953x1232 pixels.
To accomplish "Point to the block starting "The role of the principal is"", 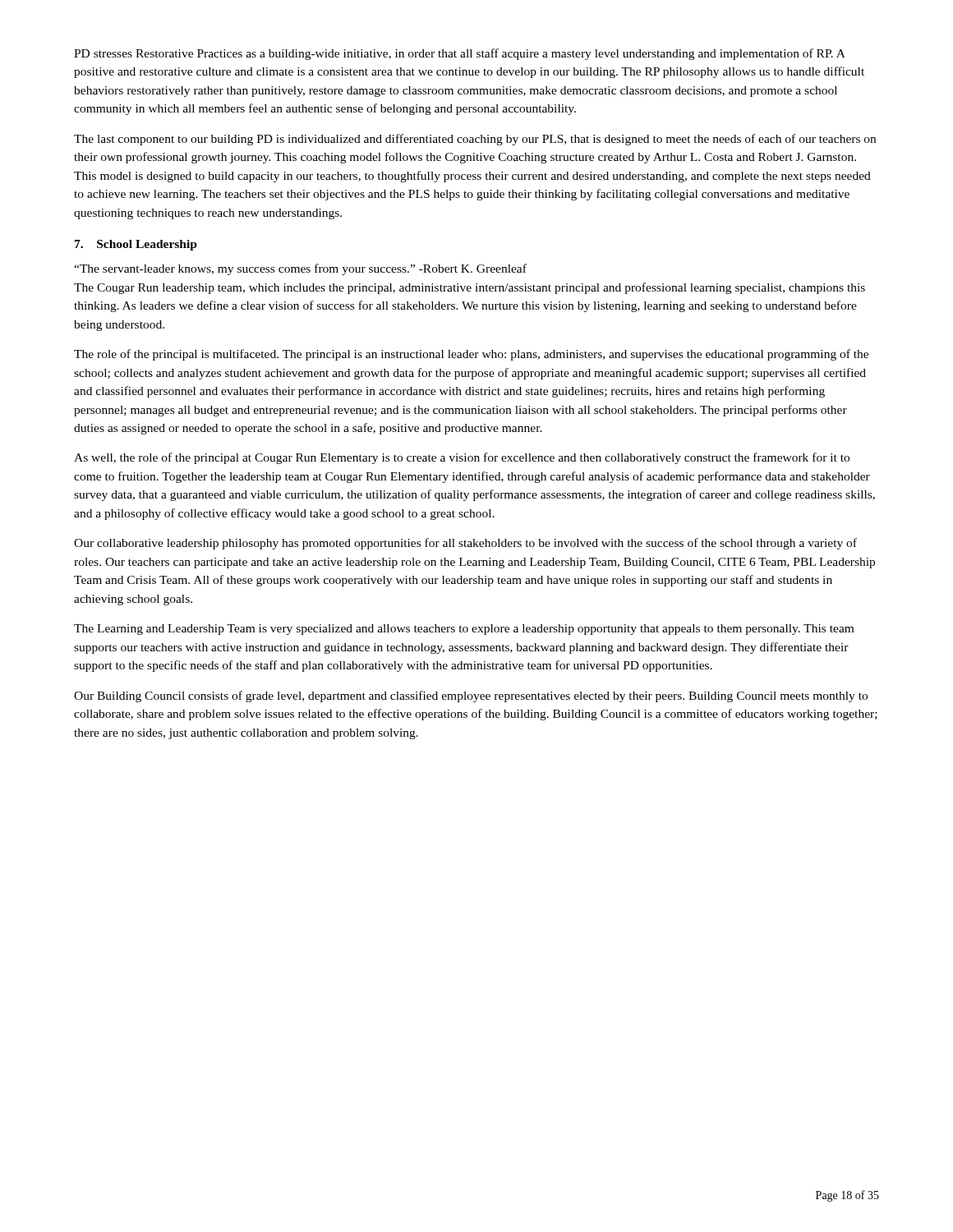I will [476, 391].
